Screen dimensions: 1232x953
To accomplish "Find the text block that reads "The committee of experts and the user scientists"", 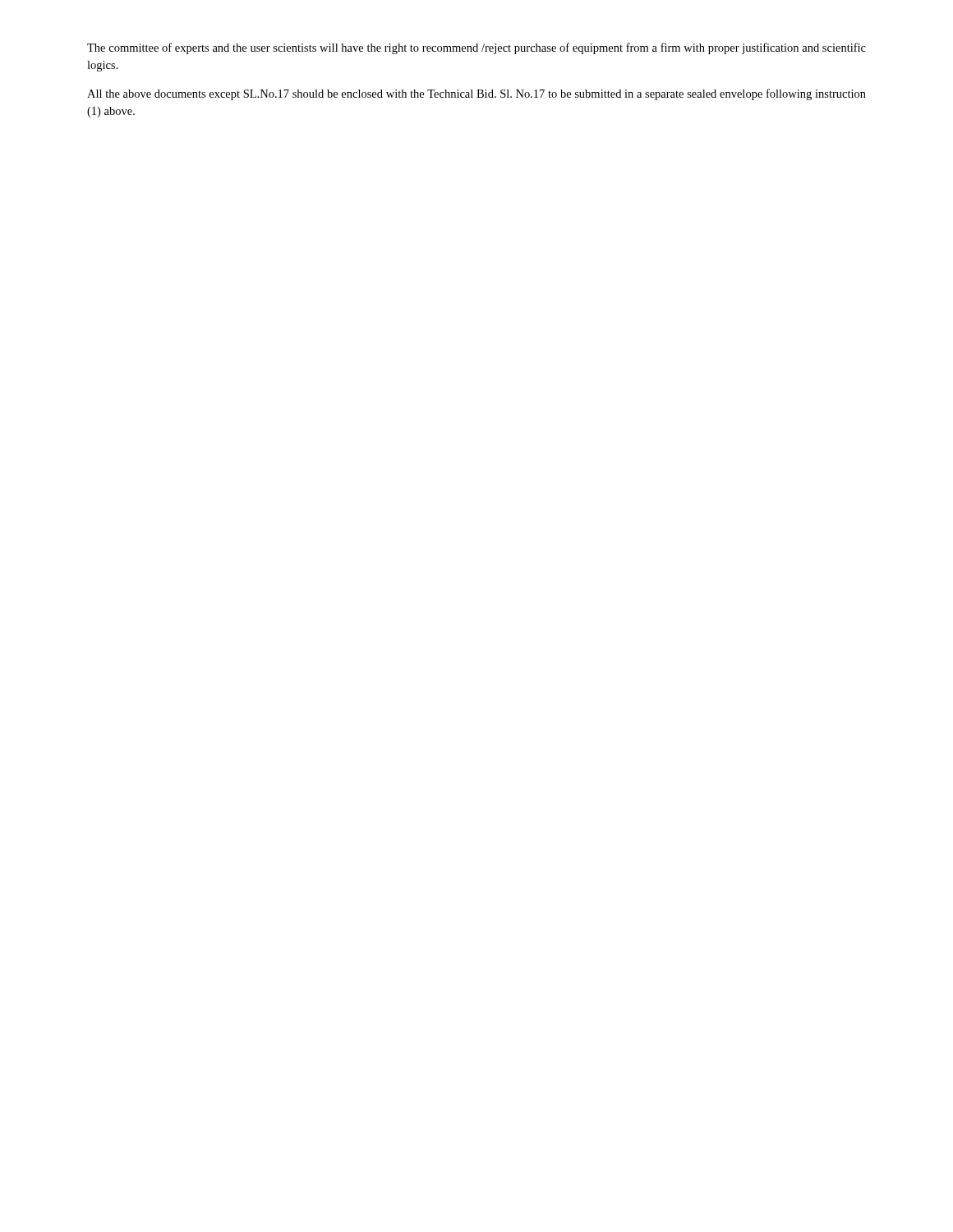I will coord(476,56).
